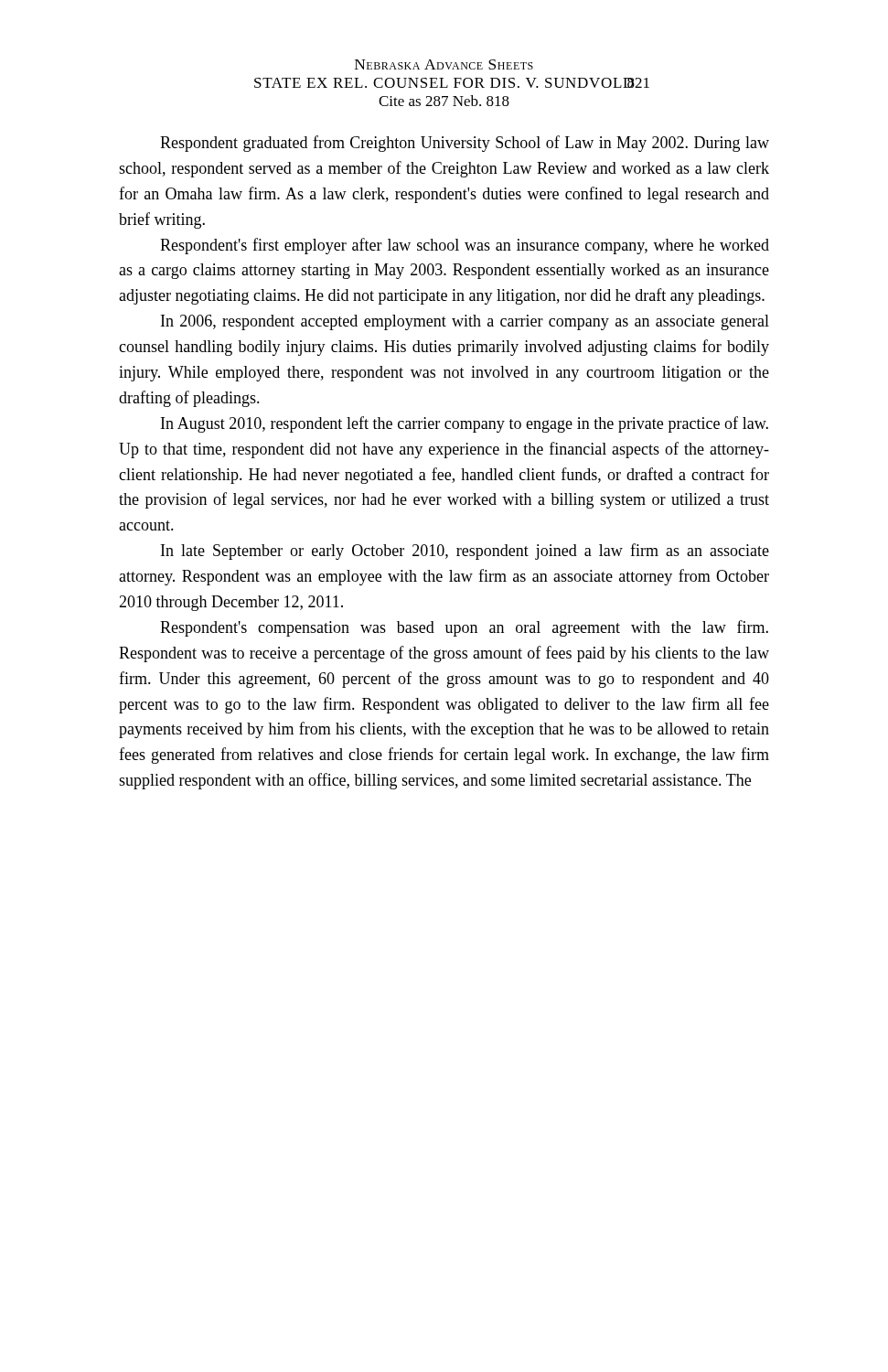The image size is (888, 1372).
Task: Where is the passage that starts "Respondent graduated from Creighton University School"?
Action: [x=444, y=182]
